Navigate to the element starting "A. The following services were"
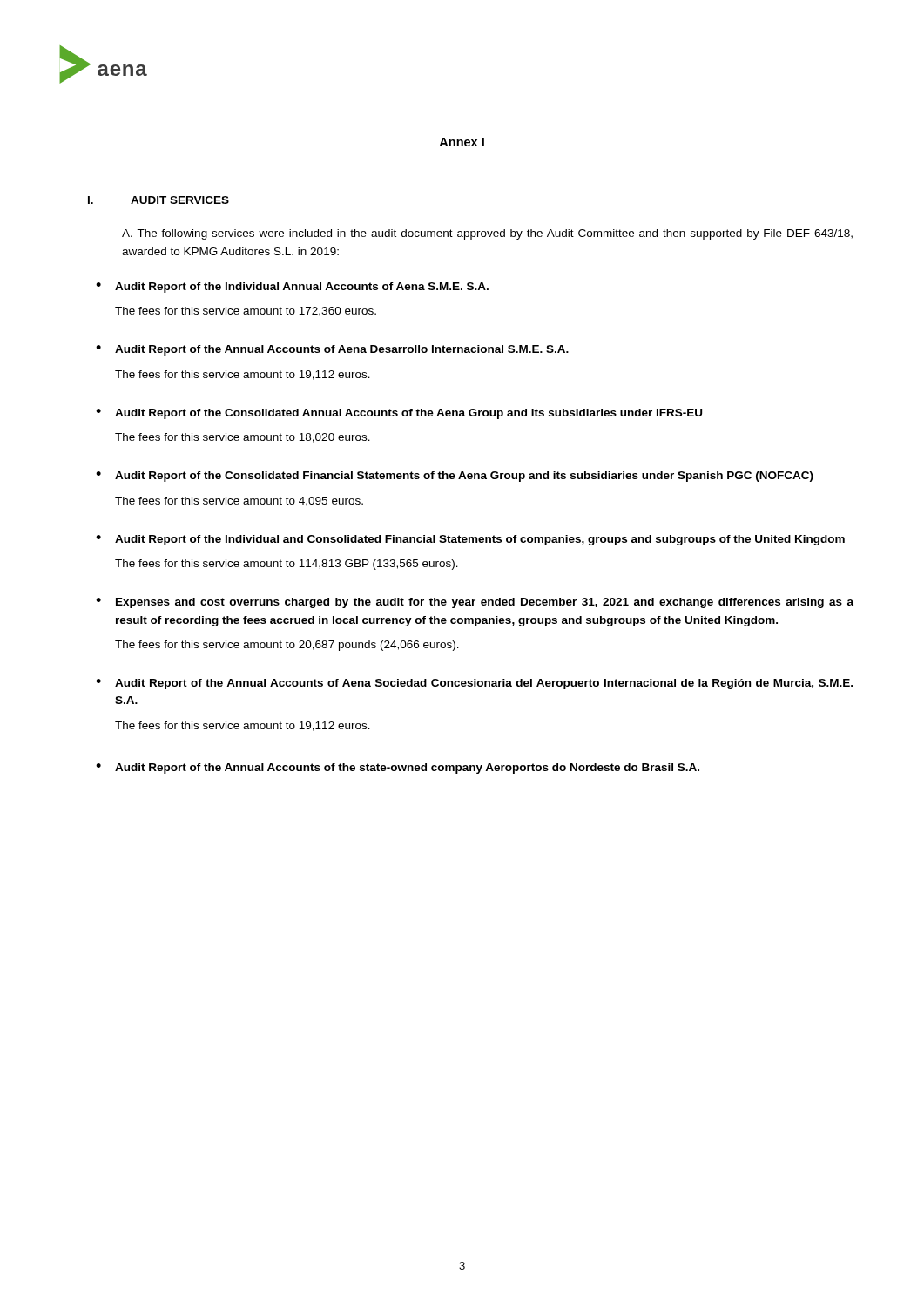 488,242
